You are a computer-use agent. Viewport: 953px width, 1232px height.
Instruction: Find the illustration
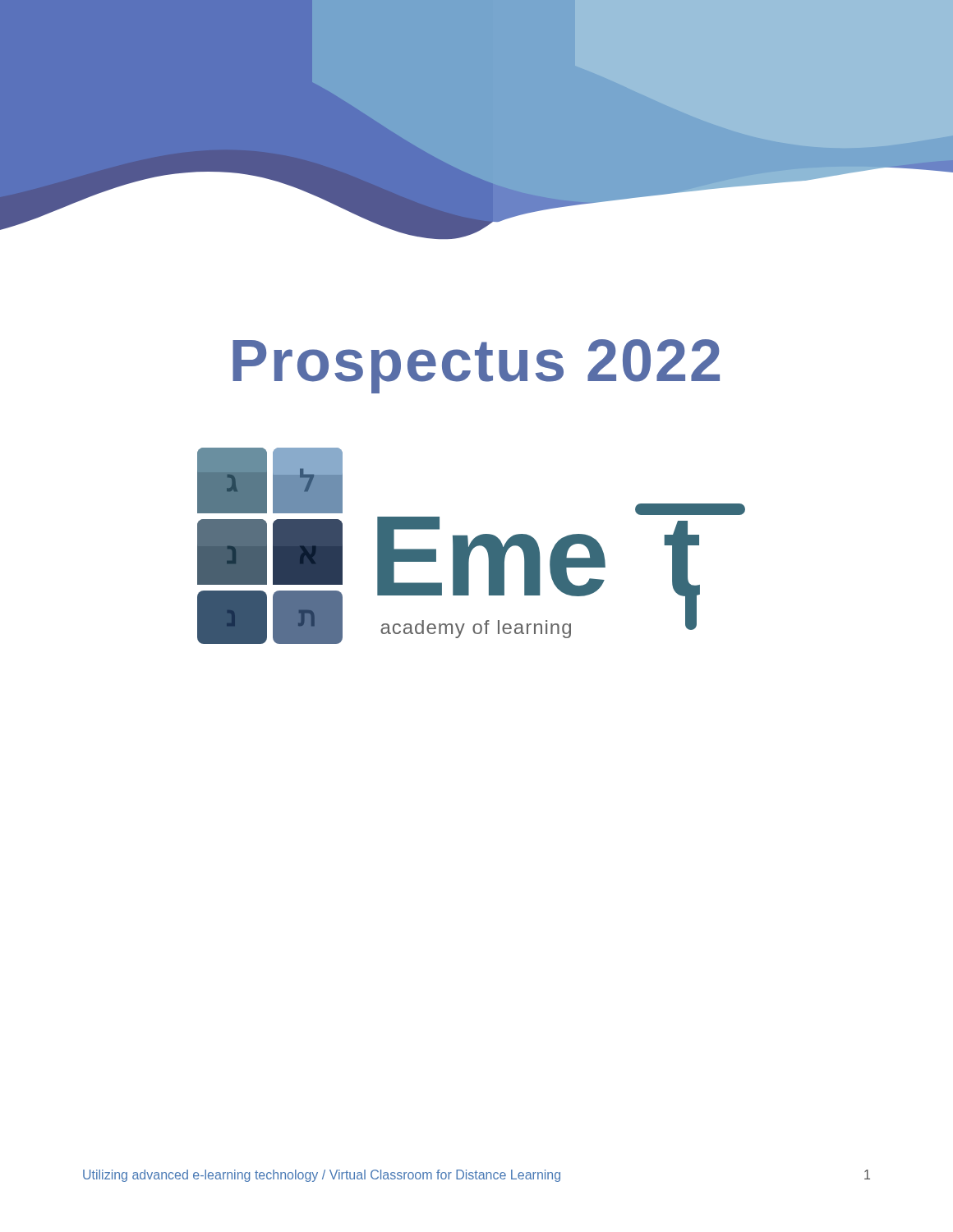(x=476, y=152)
